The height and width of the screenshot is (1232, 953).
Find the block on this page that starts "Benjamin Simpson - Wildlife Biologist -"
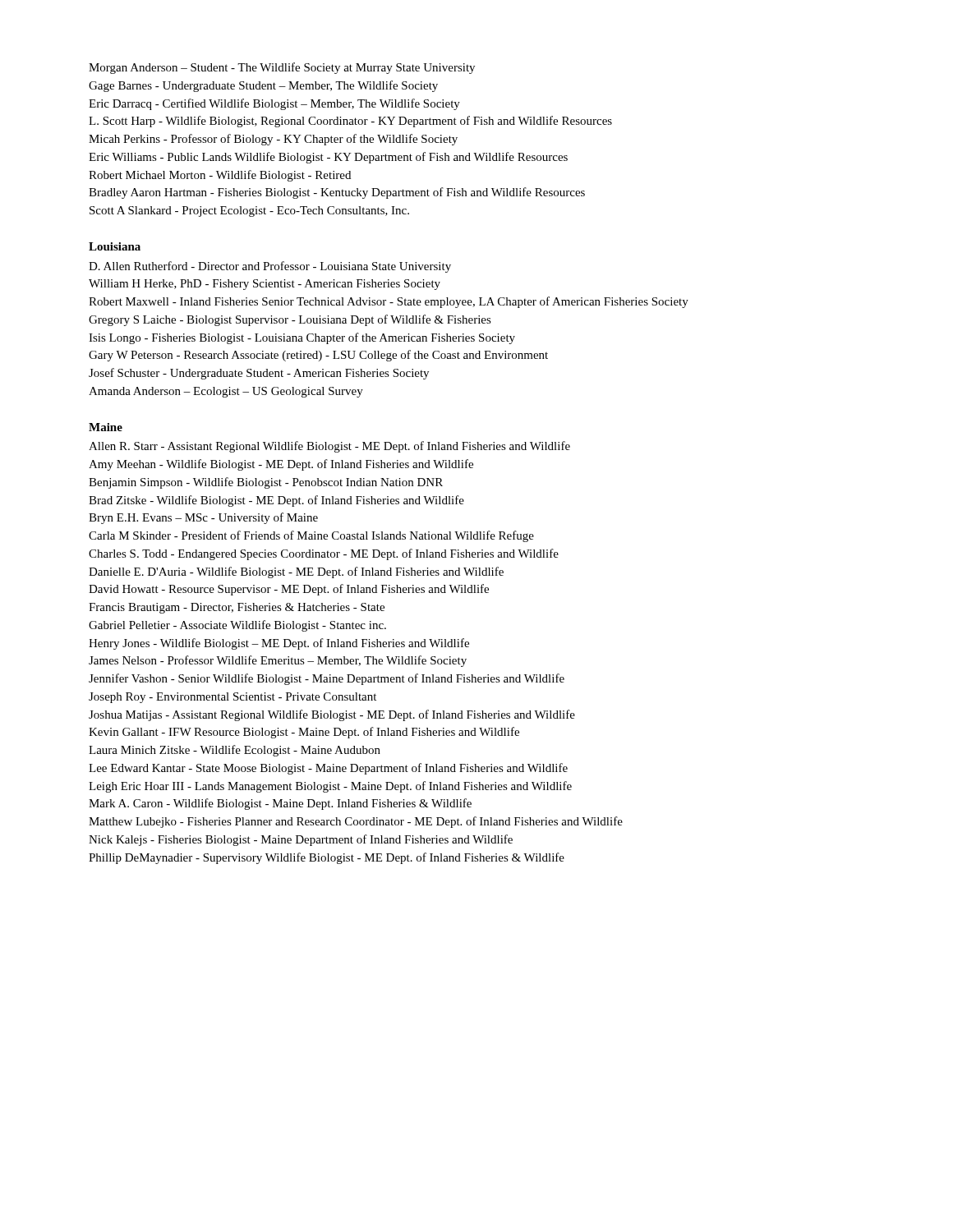[x=266, y=482]
